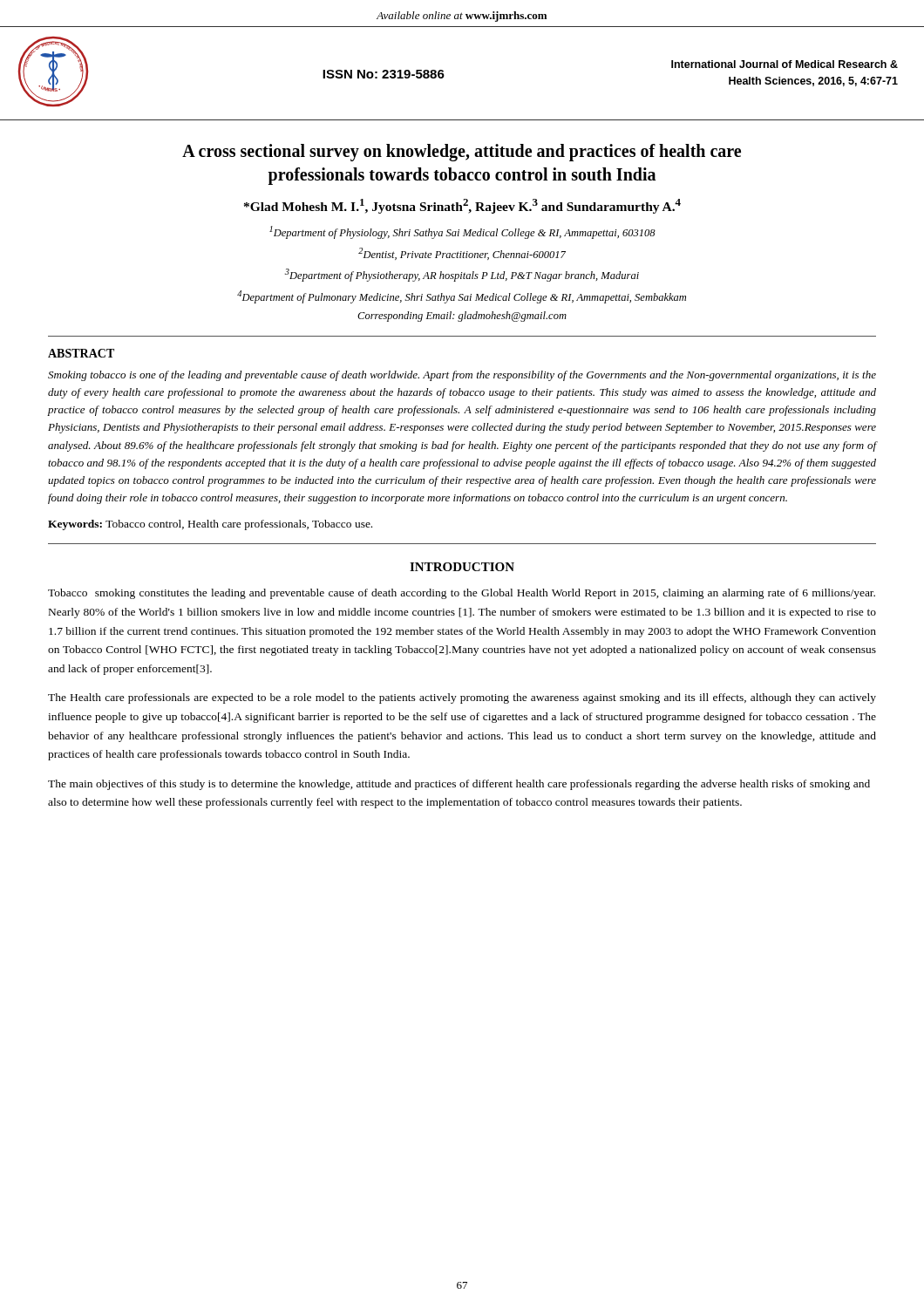Viewport: 924px width, 1308px height.
Task: Navigate to the text starting "Smoking tobacco is one of the"
Action: click(x=462, y=436)
